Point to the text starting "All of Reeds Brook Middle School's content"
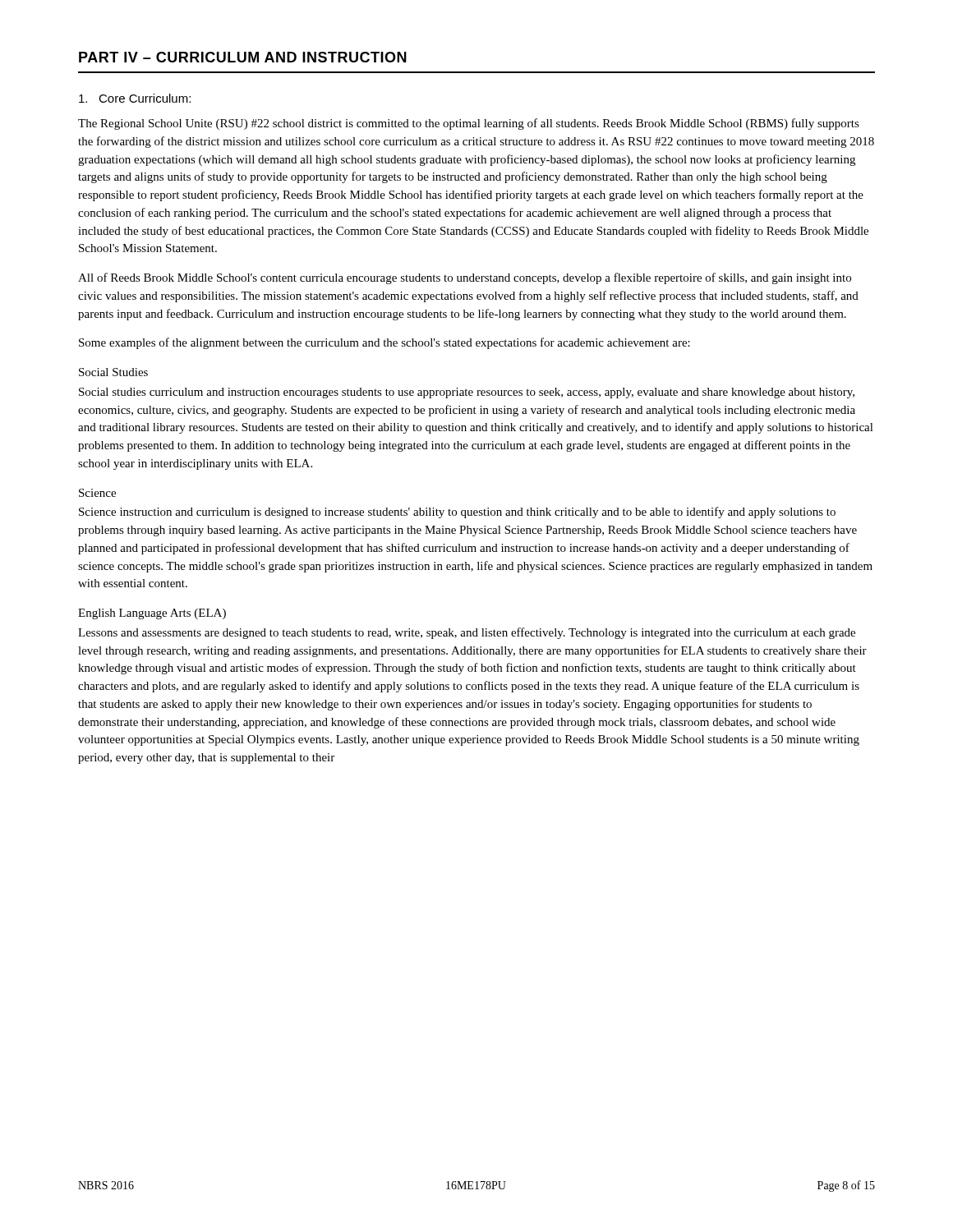Viewport: 953px width, 1232px height. click(476, 296)
